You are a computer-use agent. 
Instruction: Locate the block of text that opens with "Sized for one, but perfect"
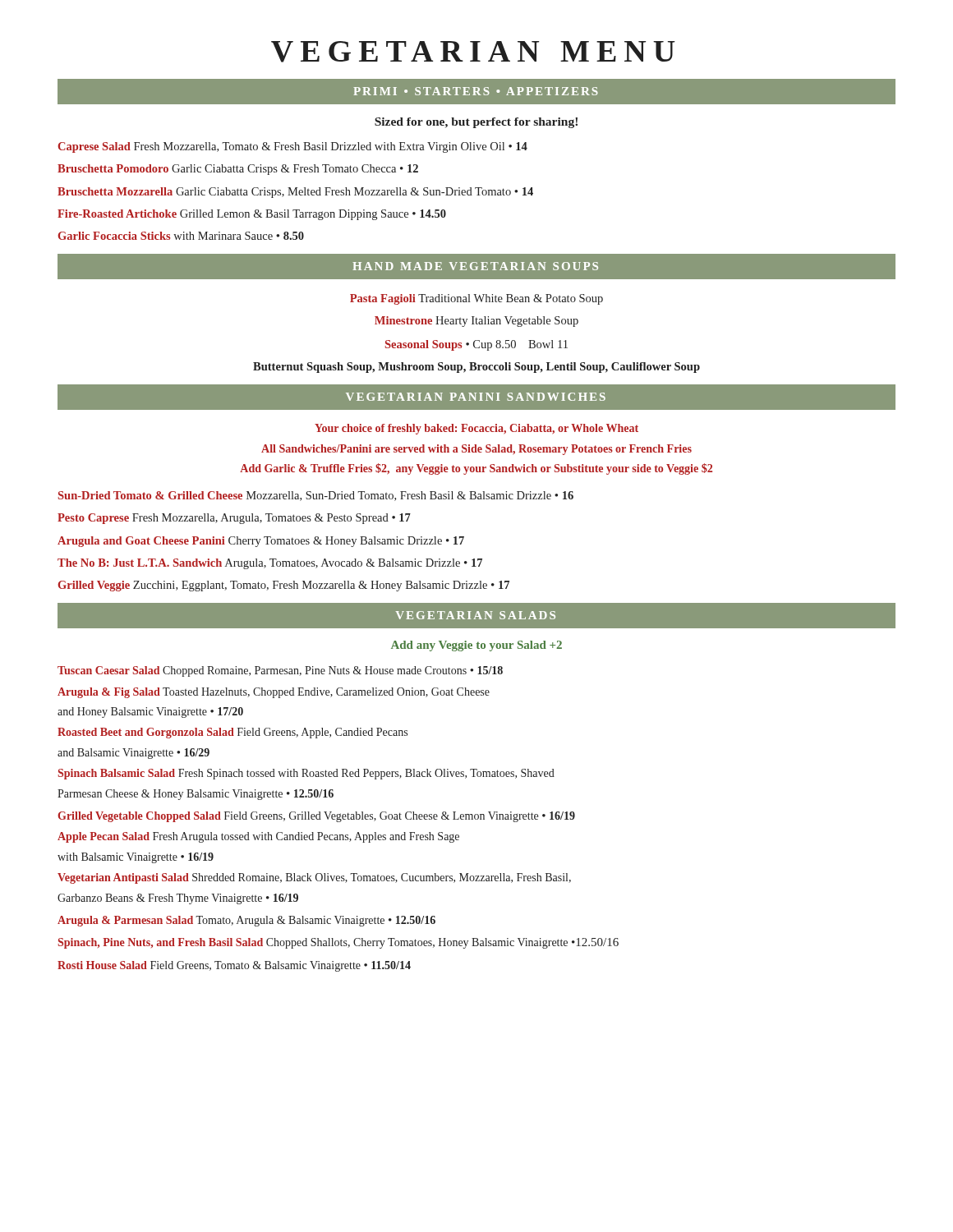pyautogui.click(x=476, y=121)
